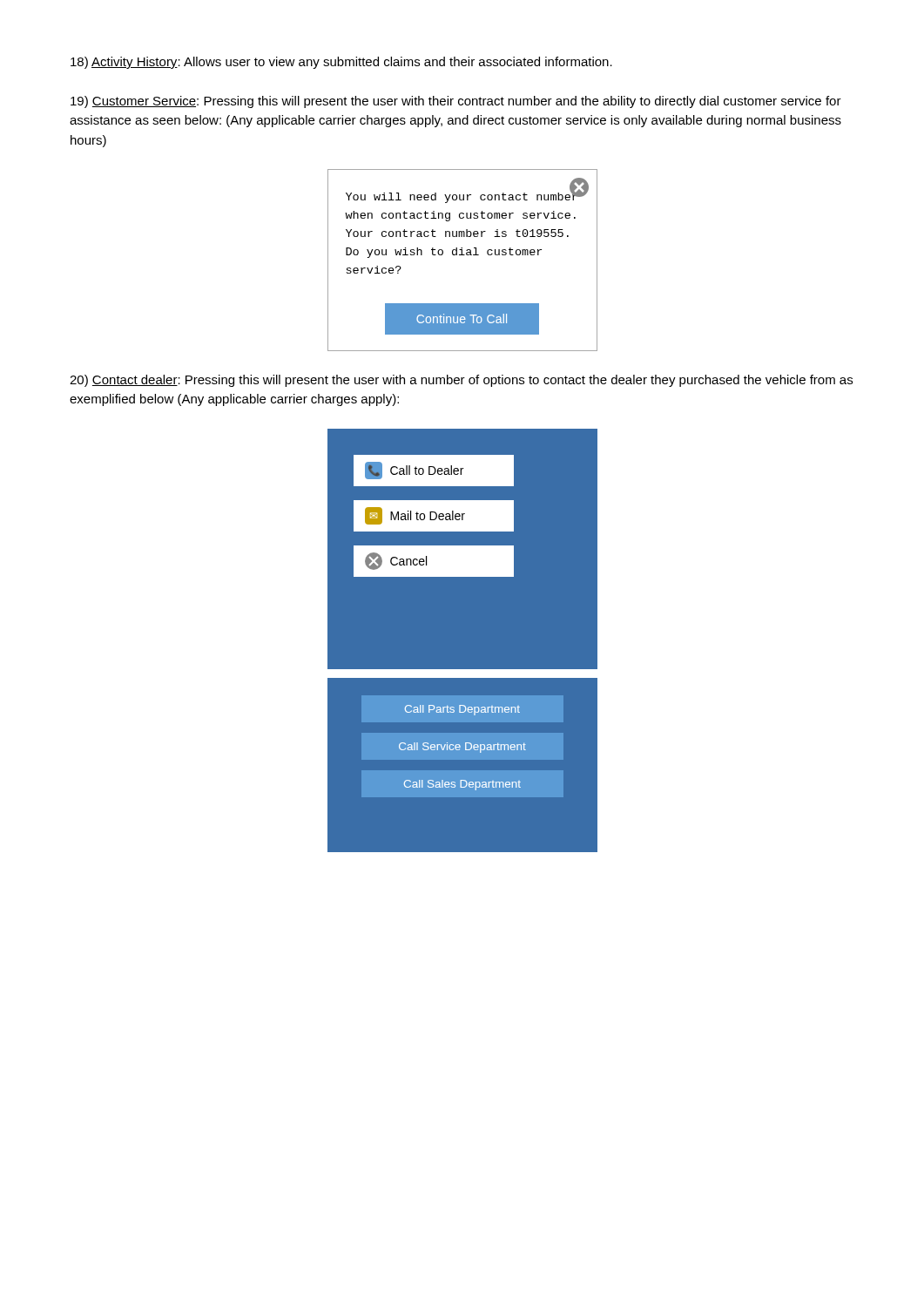Where is the passage that starts "19) Customer Service: Pressing this will"?
Screen dimensions: 1307x924
(455, 120)
